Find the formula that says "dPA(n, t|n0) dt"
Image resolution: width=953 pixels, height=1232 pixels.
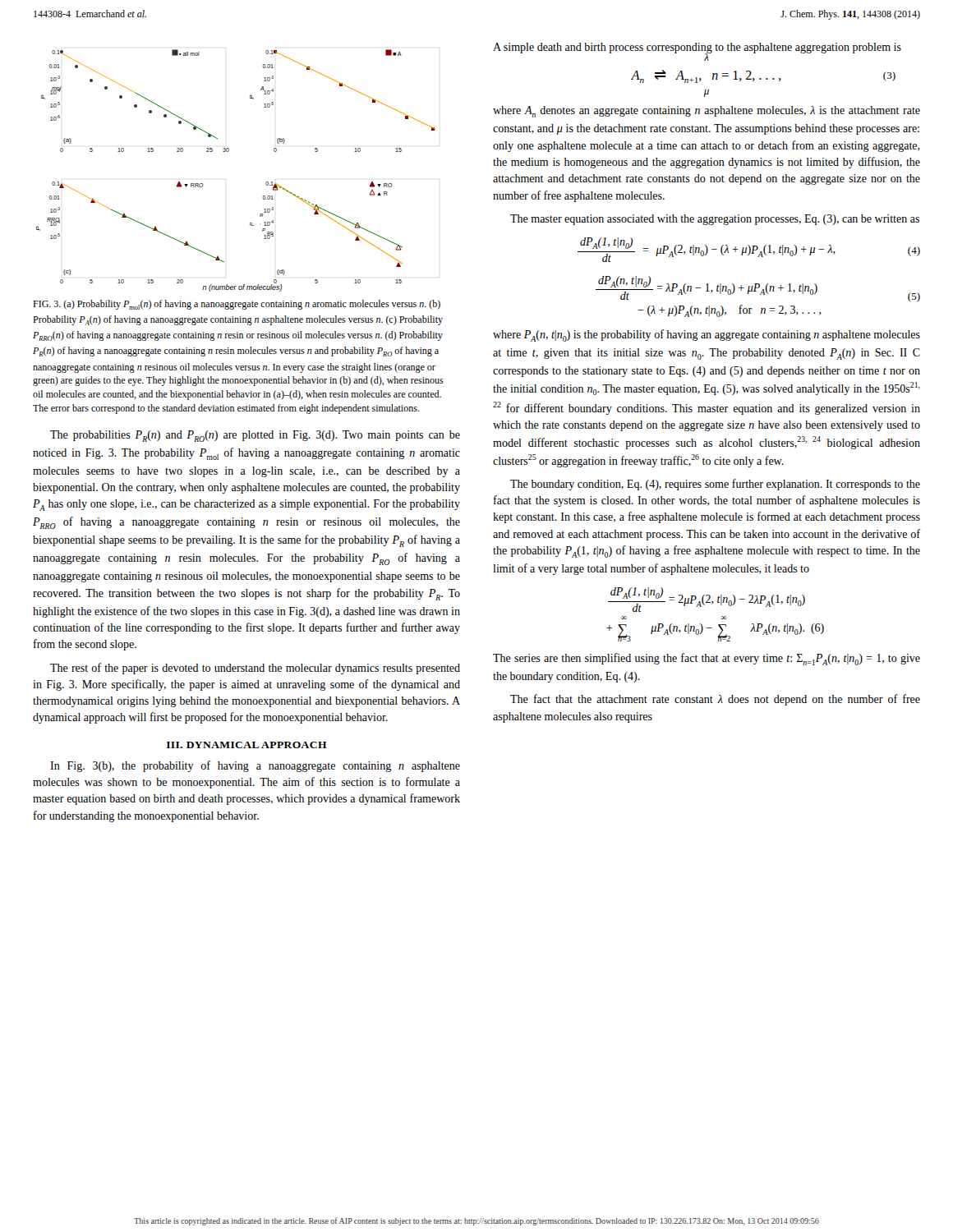pyautogui.click(x=707, y=296)
